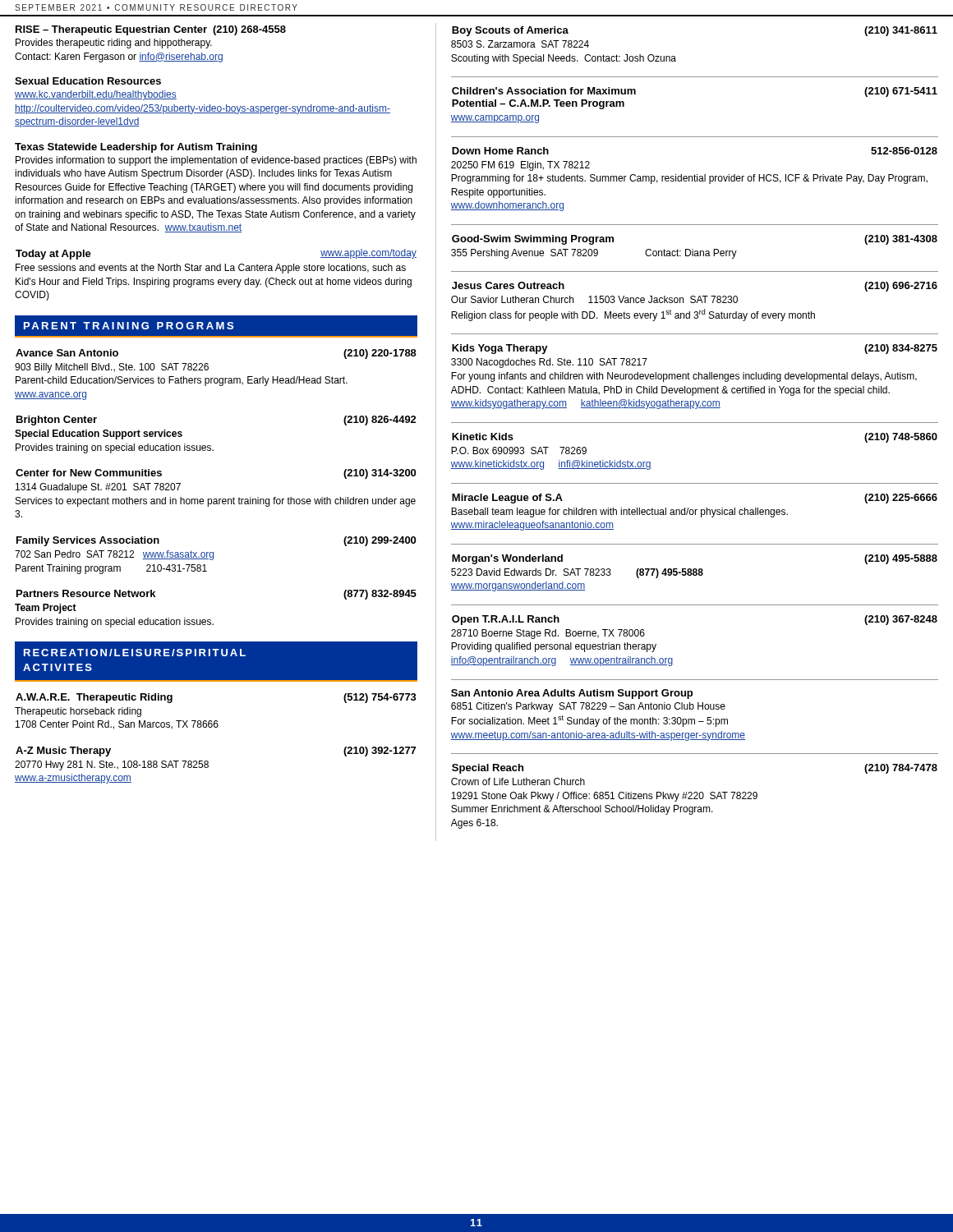Select the section header that says "Today at Apple"
The image size is (953, 1232).
pos(216,274)
